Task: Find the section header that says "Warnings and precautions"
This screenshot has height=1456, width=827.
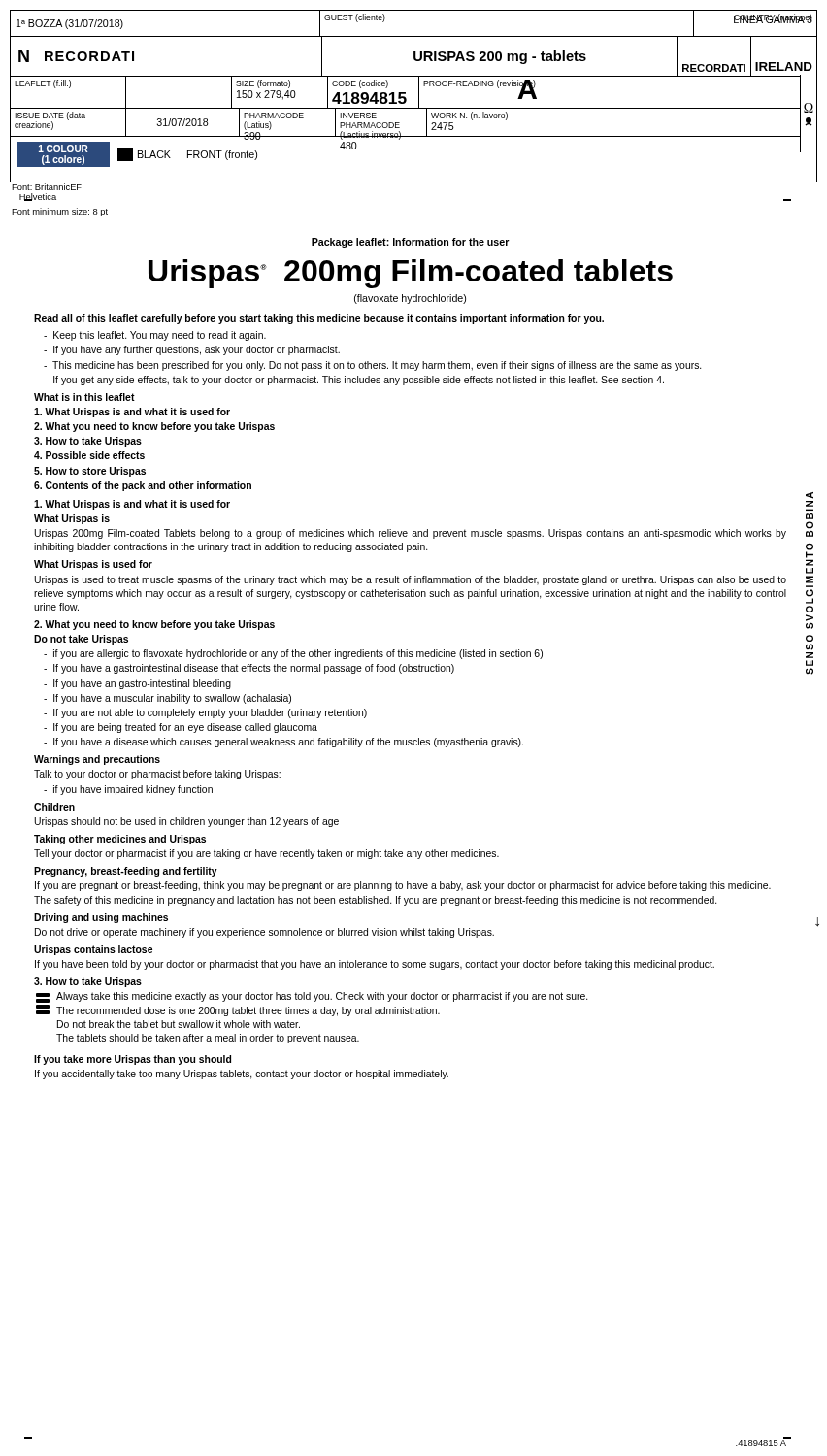Action: tap(97, 760)
